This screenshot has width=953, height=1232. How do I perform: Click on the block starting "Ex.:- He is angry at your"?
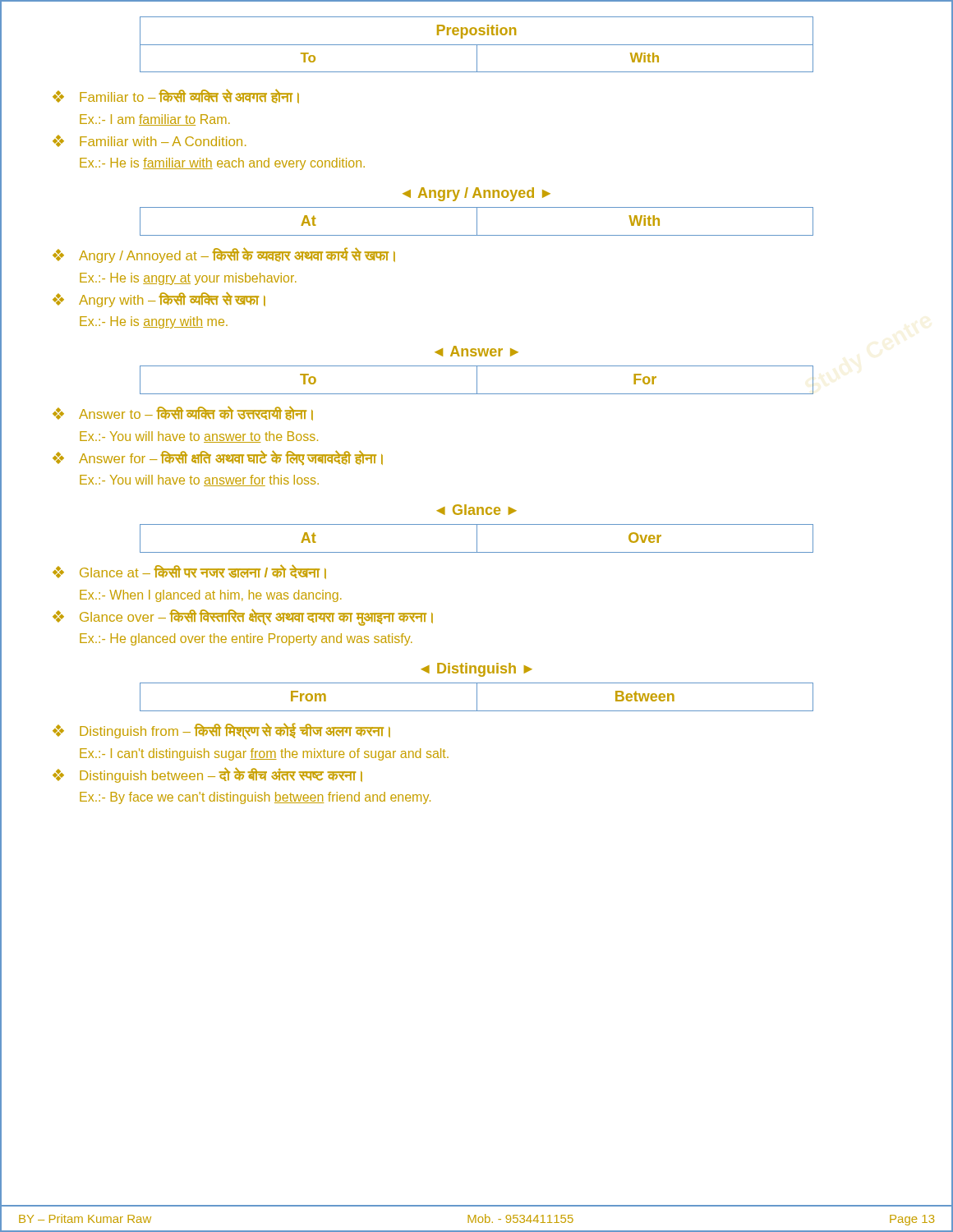(188, 278)
